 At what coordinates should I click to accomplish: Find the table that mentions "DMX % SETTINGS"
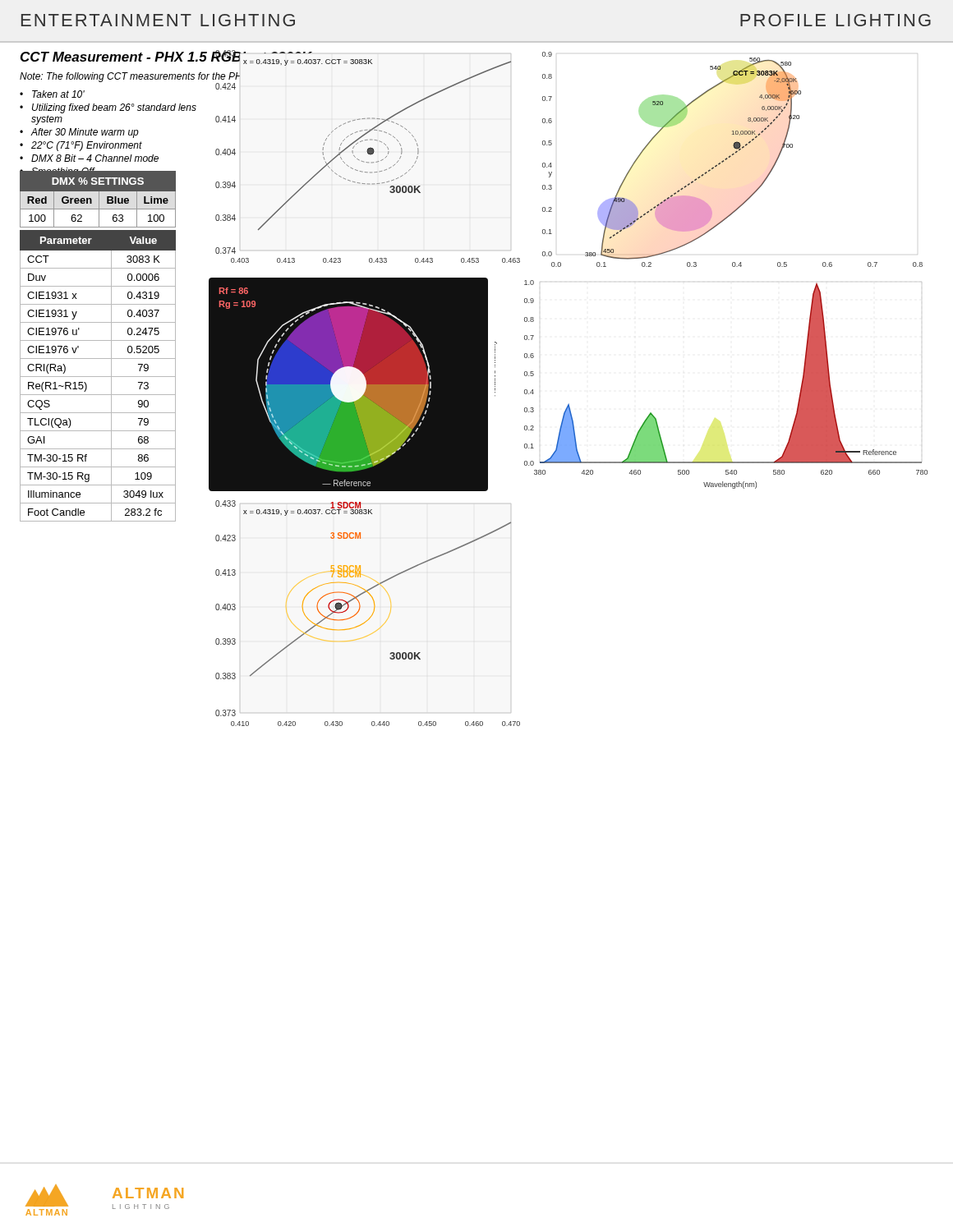[102, 205]
